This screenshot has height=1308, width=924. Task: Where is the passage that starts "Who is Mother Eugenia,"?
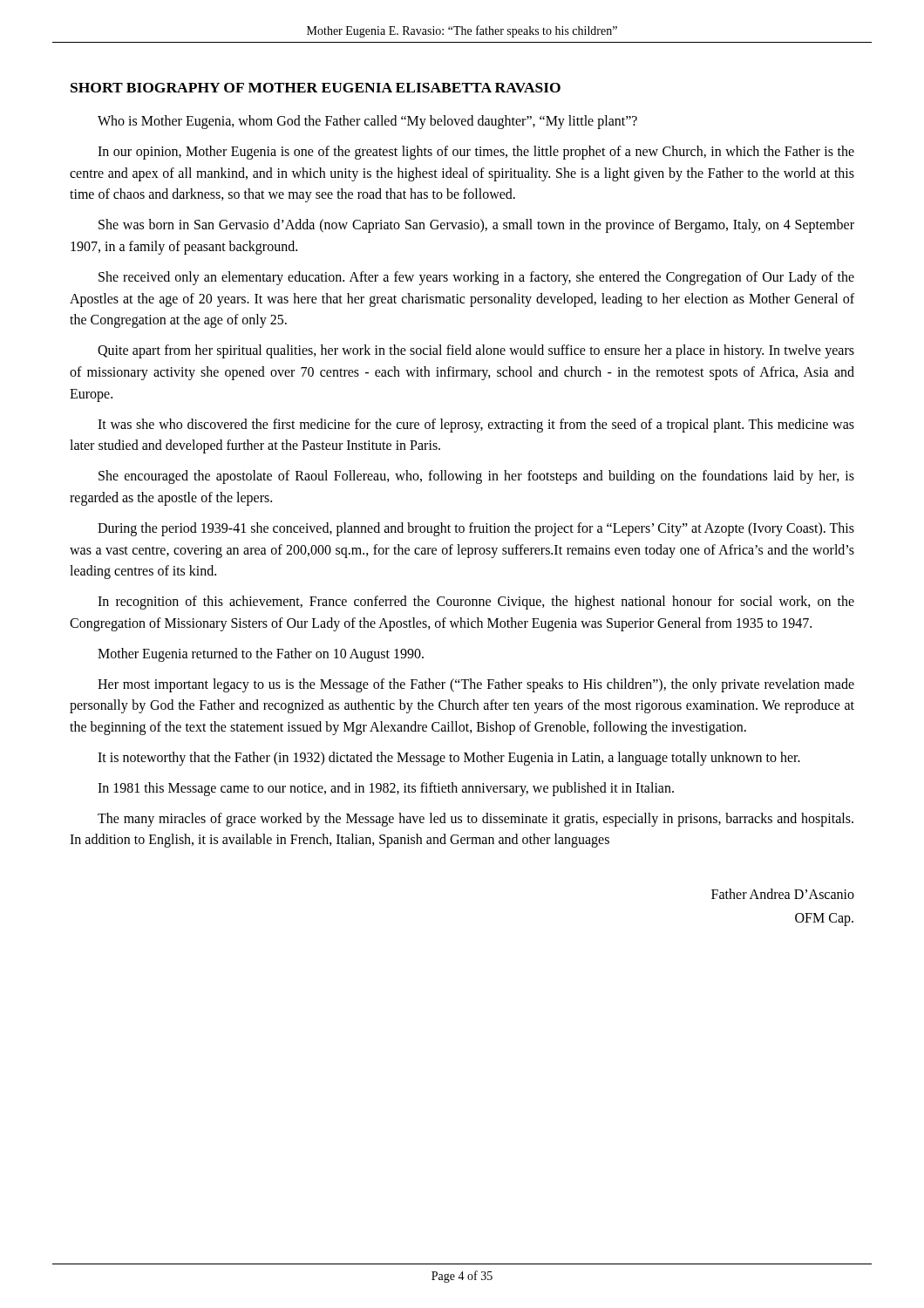368,121
